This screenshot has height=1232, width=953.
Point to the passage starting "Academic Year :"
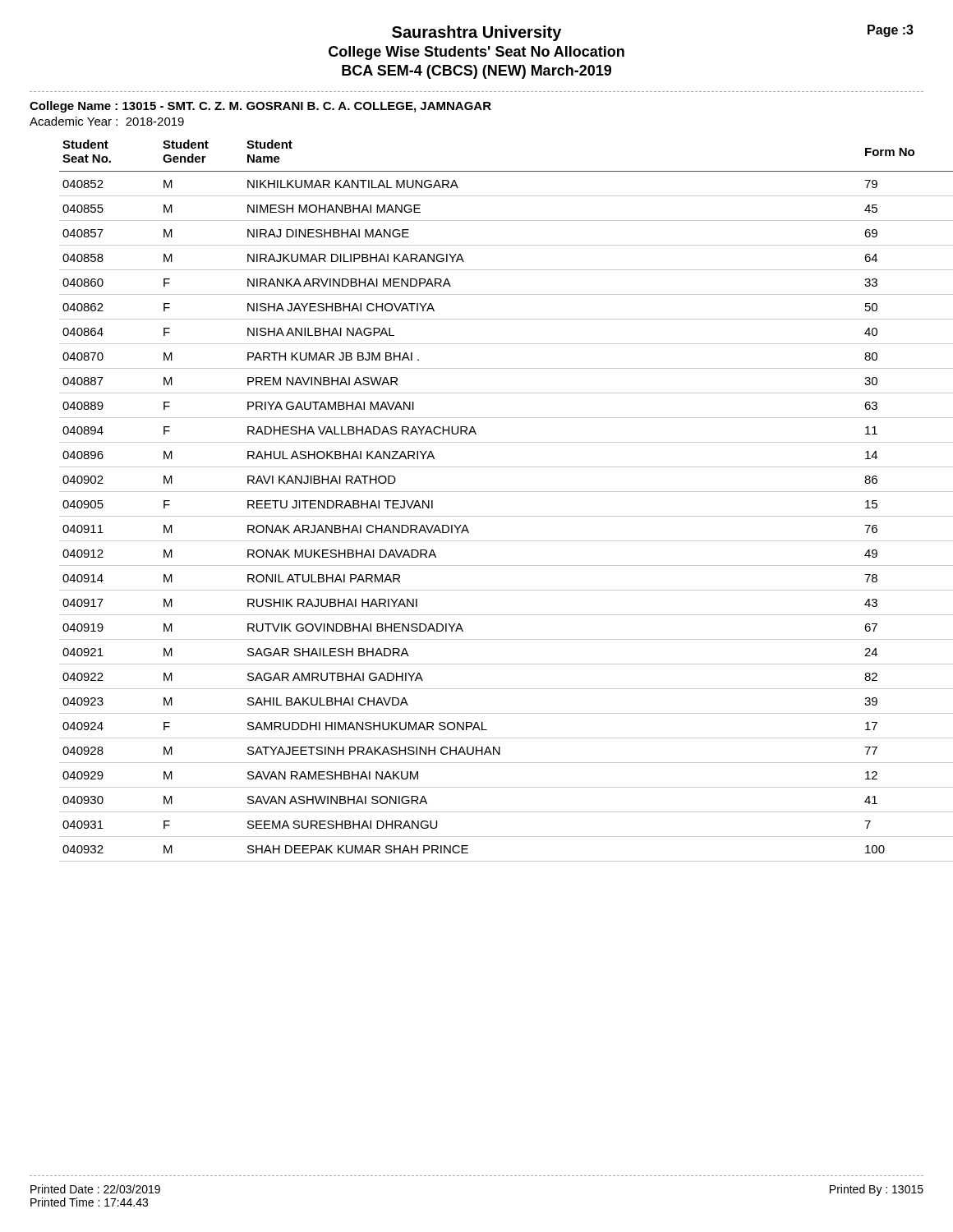tap(107, 121)
